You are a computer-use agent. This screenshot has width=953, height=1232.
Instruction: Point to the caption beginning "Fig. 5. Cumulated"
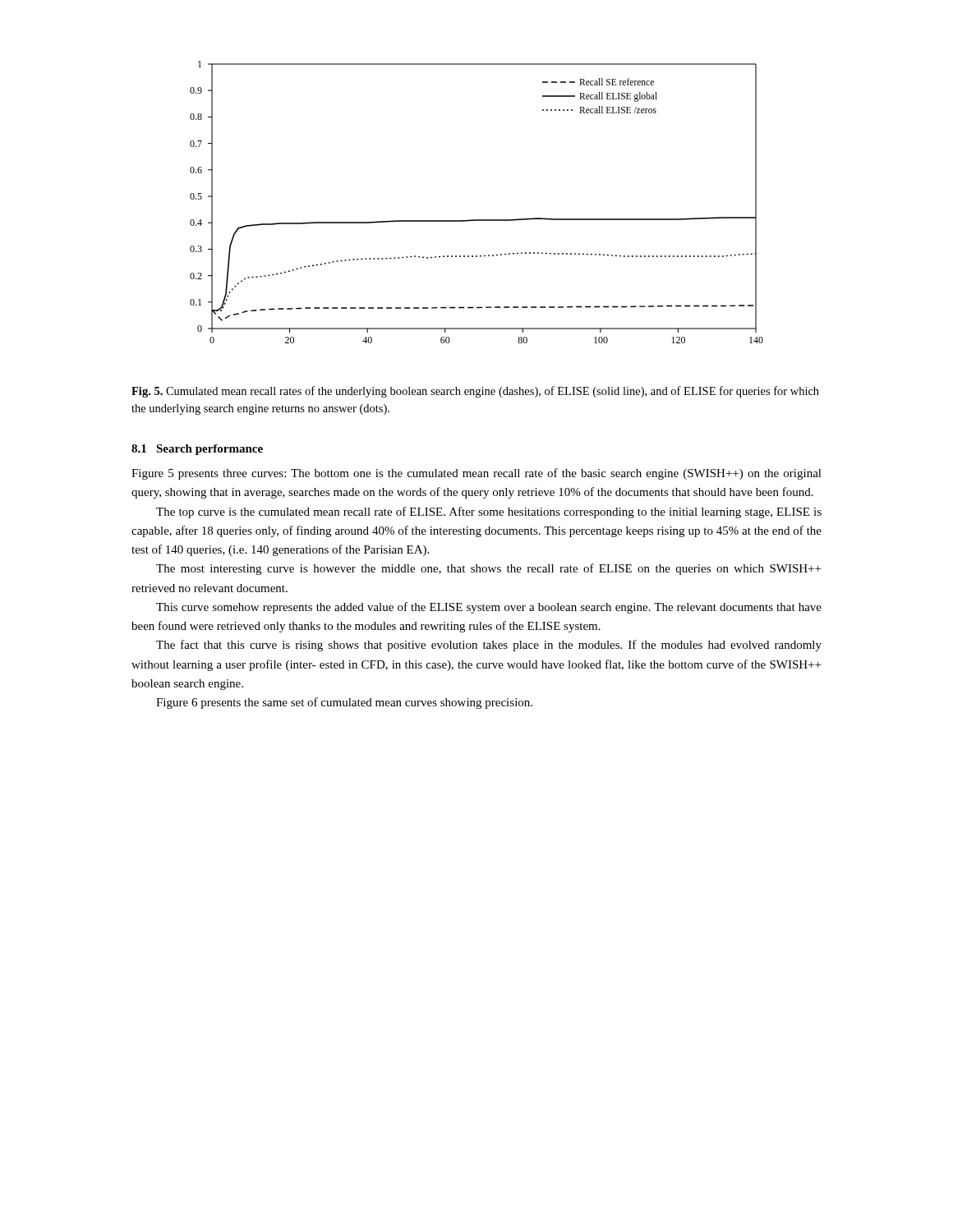tap(475, 400)
